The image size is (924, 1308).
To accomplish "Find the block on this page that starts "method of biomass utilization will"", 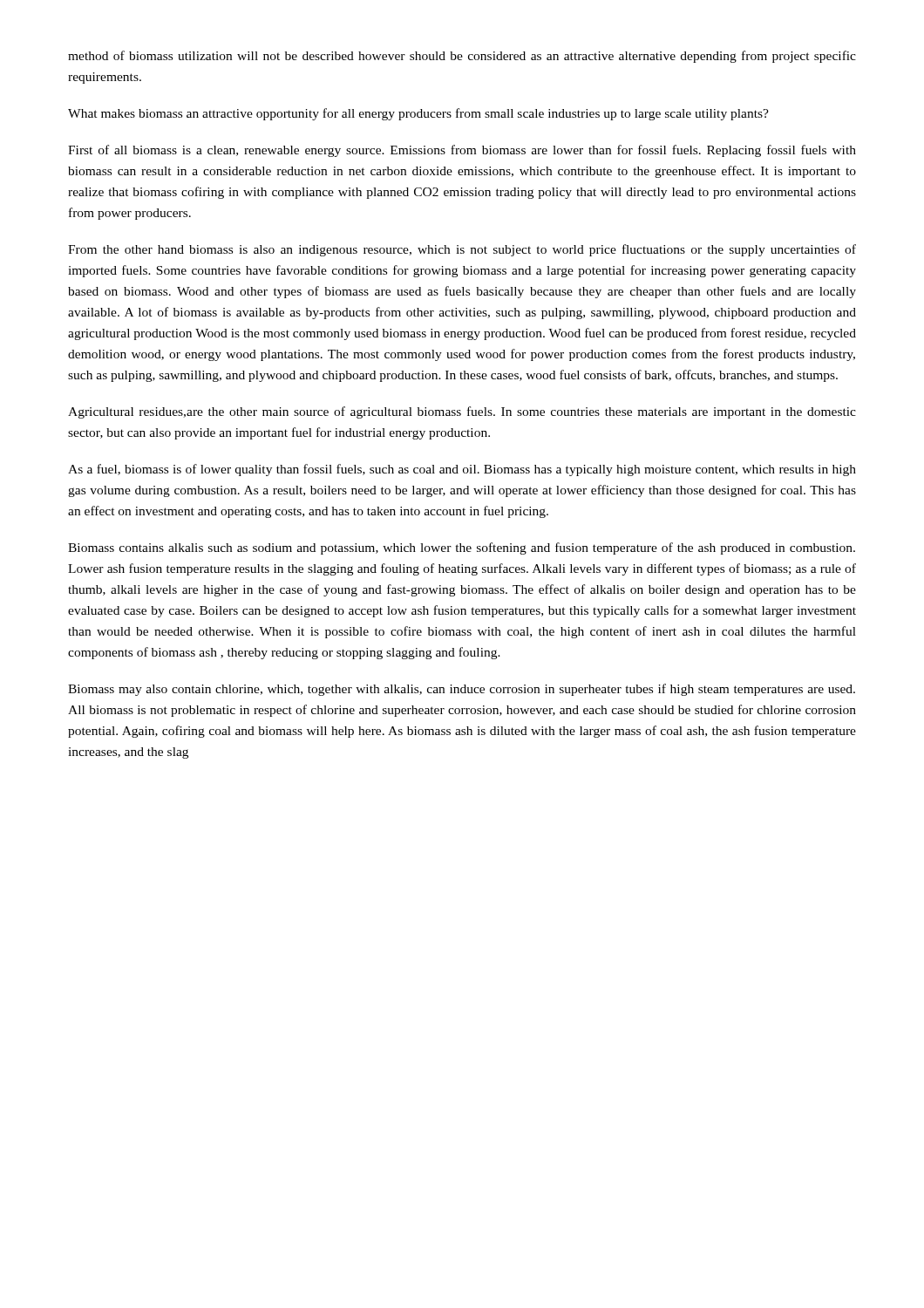I will tap(462, 66).
